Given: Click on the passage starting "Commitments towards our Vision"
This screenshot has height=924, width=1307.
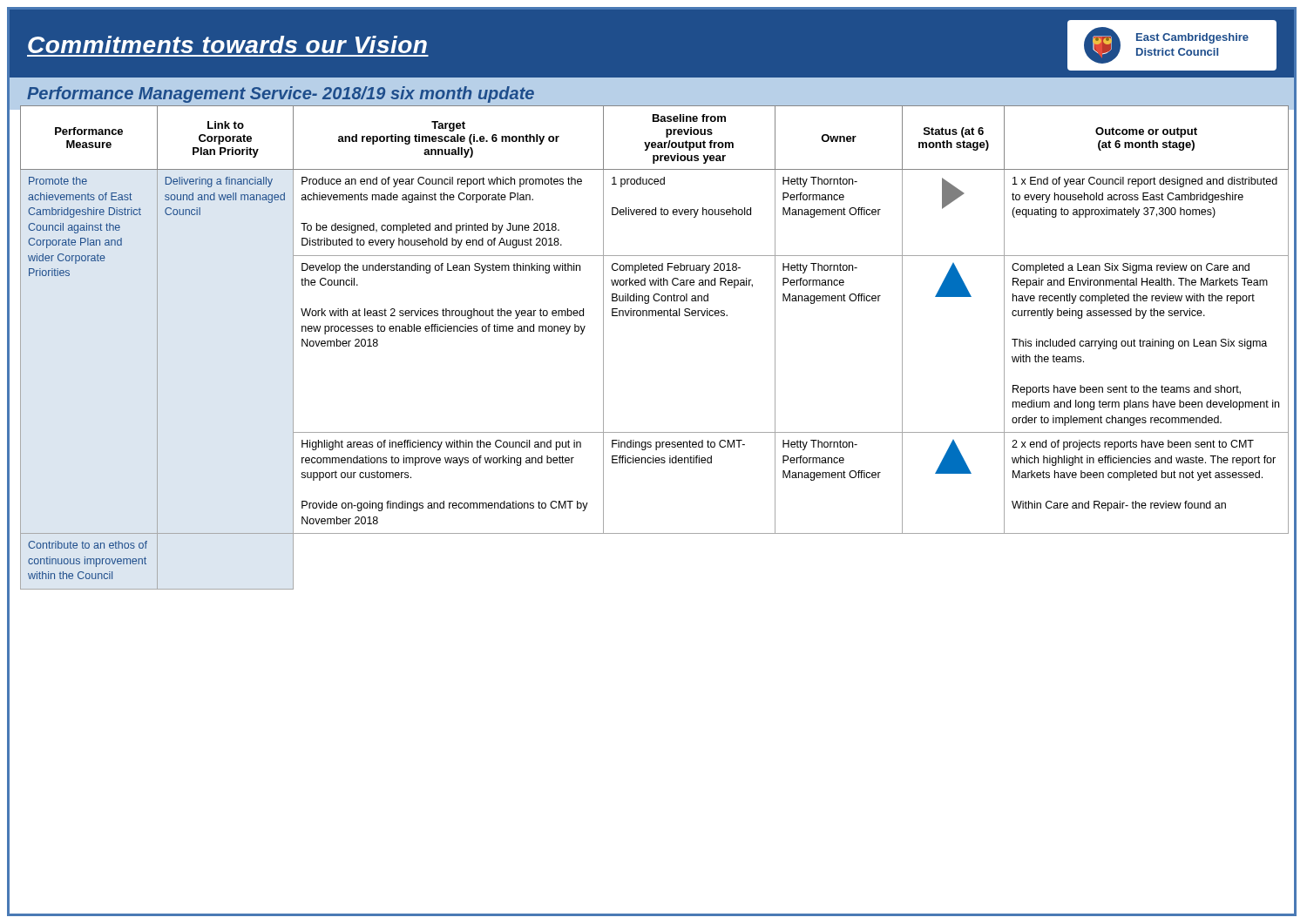Looking at the screenshot, I should point(228,45).
